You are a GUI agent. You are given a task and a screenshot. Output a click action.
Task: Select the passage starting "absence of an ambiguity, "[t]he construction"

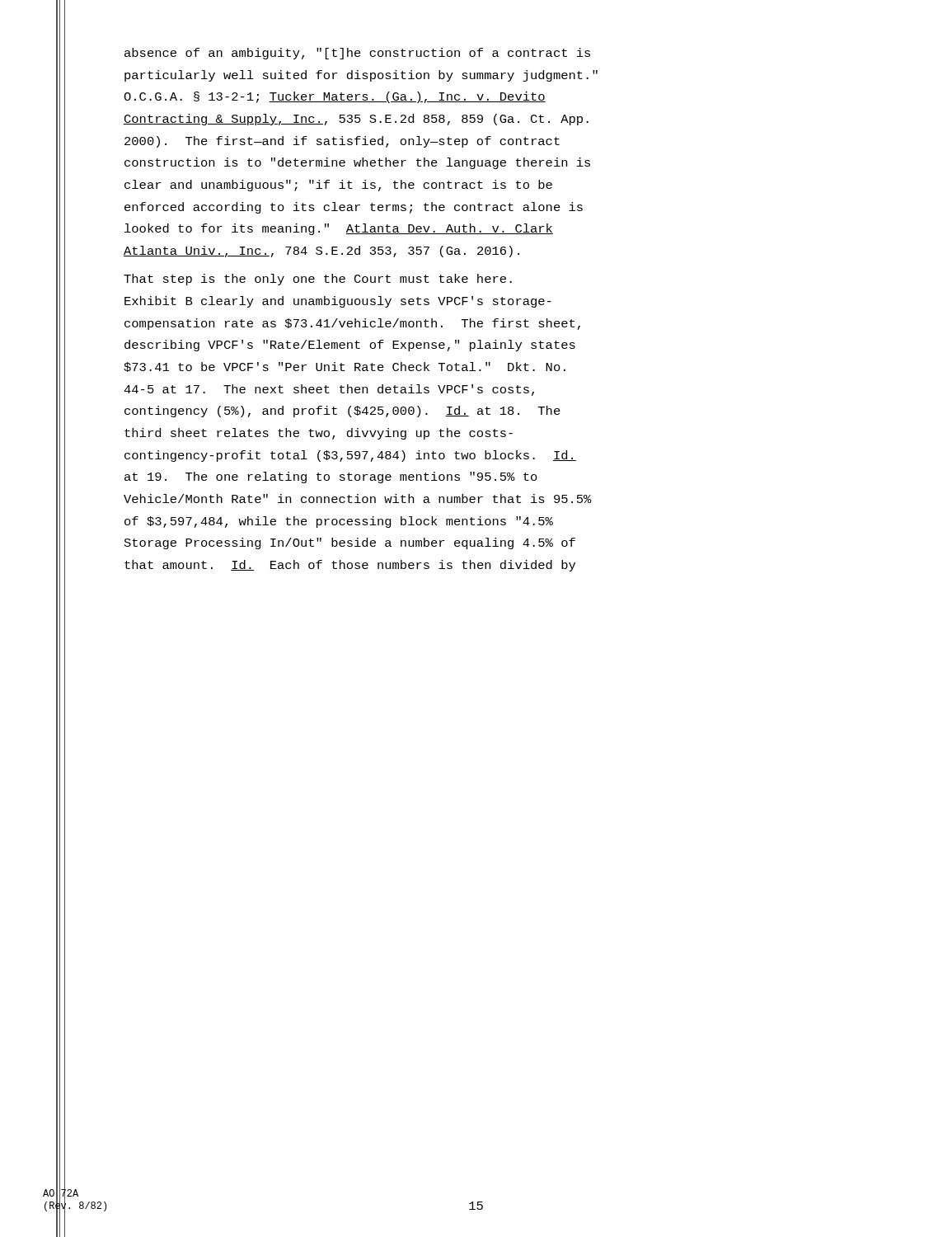(x=505, y=153)
